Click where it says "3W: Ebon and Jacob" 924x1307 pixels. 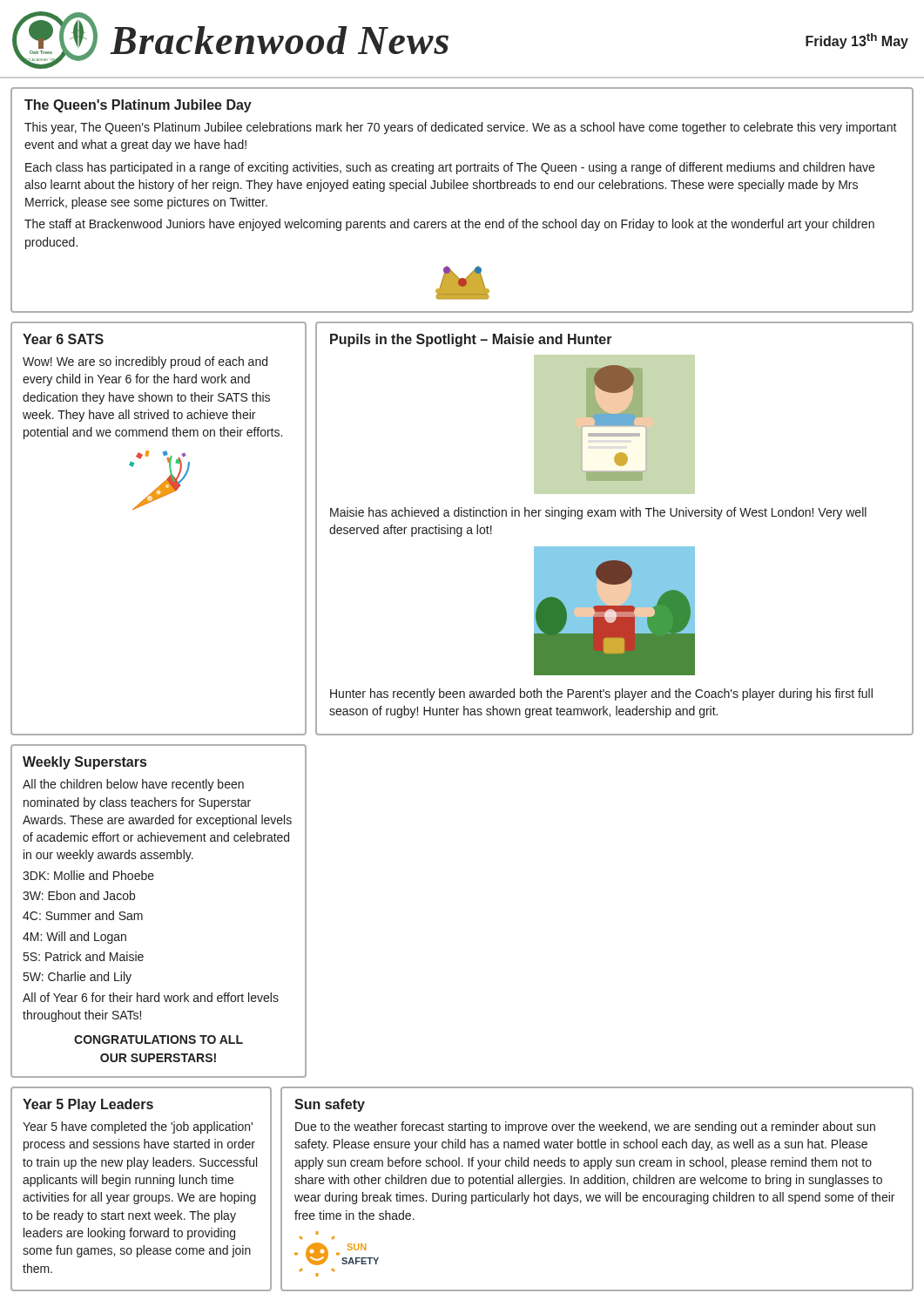coord(79,896)
